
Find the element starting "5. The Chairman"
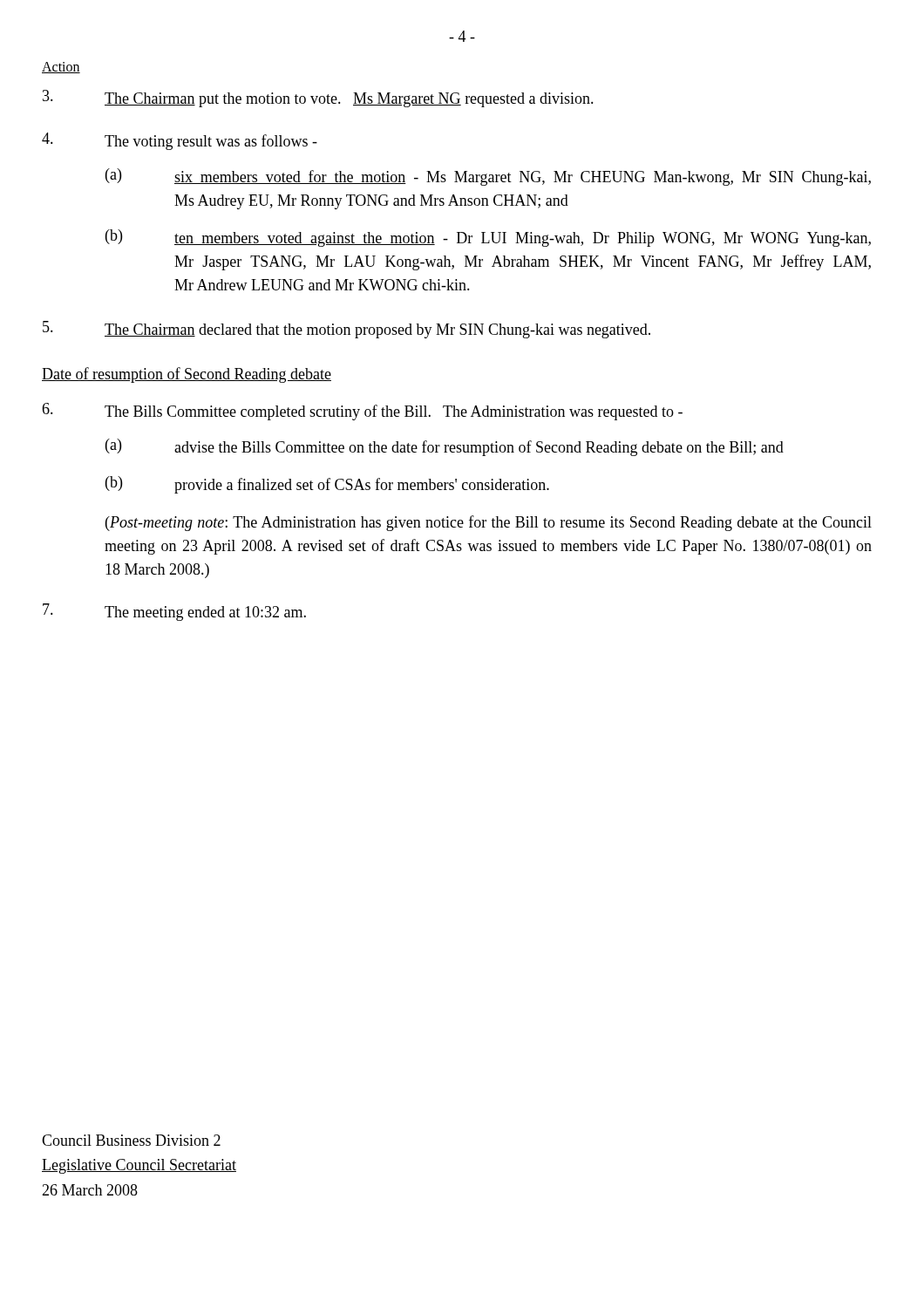[x=457, y=330]
